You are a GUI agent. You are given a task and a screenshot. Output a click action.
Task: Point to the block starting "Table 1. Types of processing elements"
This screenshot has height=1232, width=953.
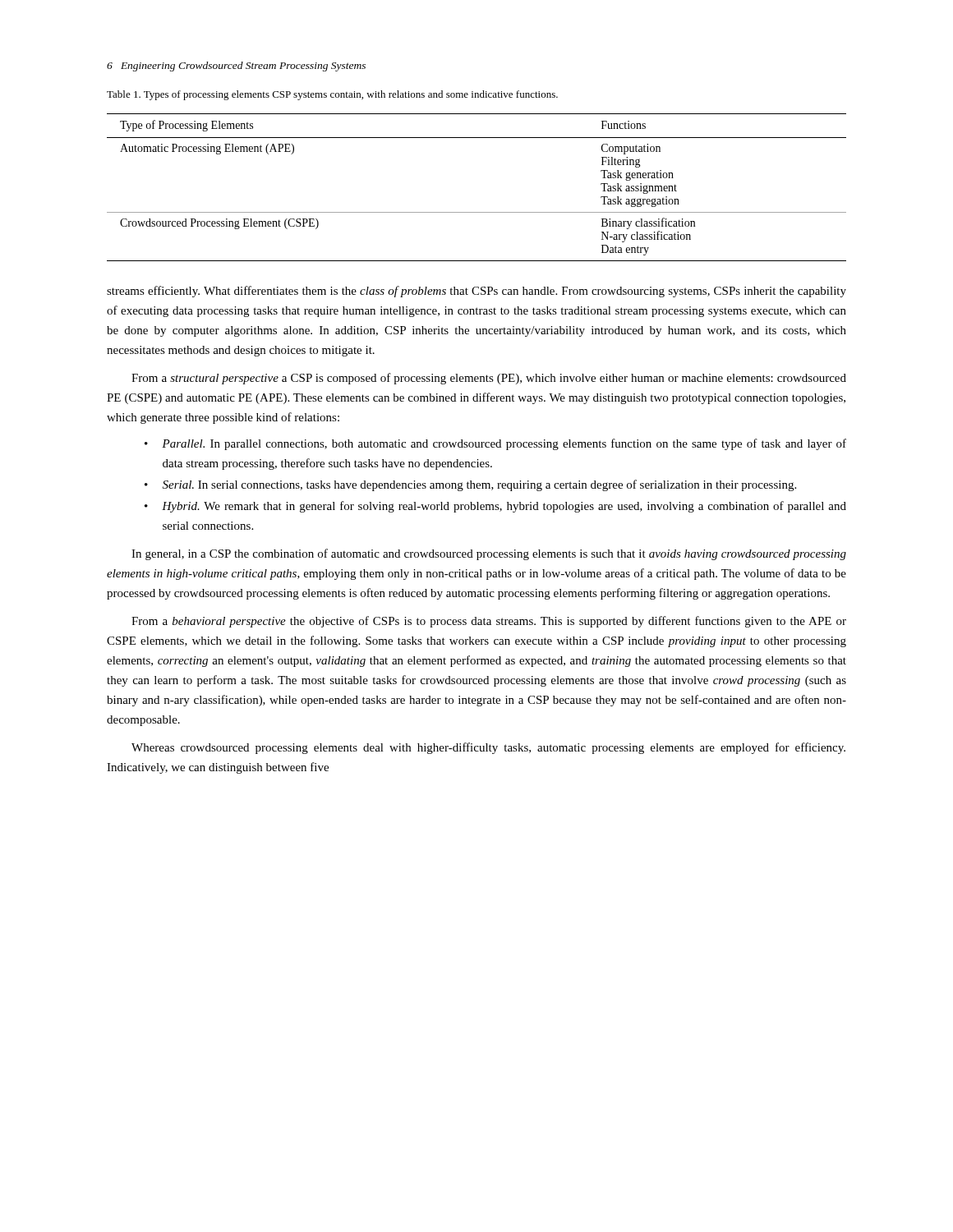coord(333,94)
